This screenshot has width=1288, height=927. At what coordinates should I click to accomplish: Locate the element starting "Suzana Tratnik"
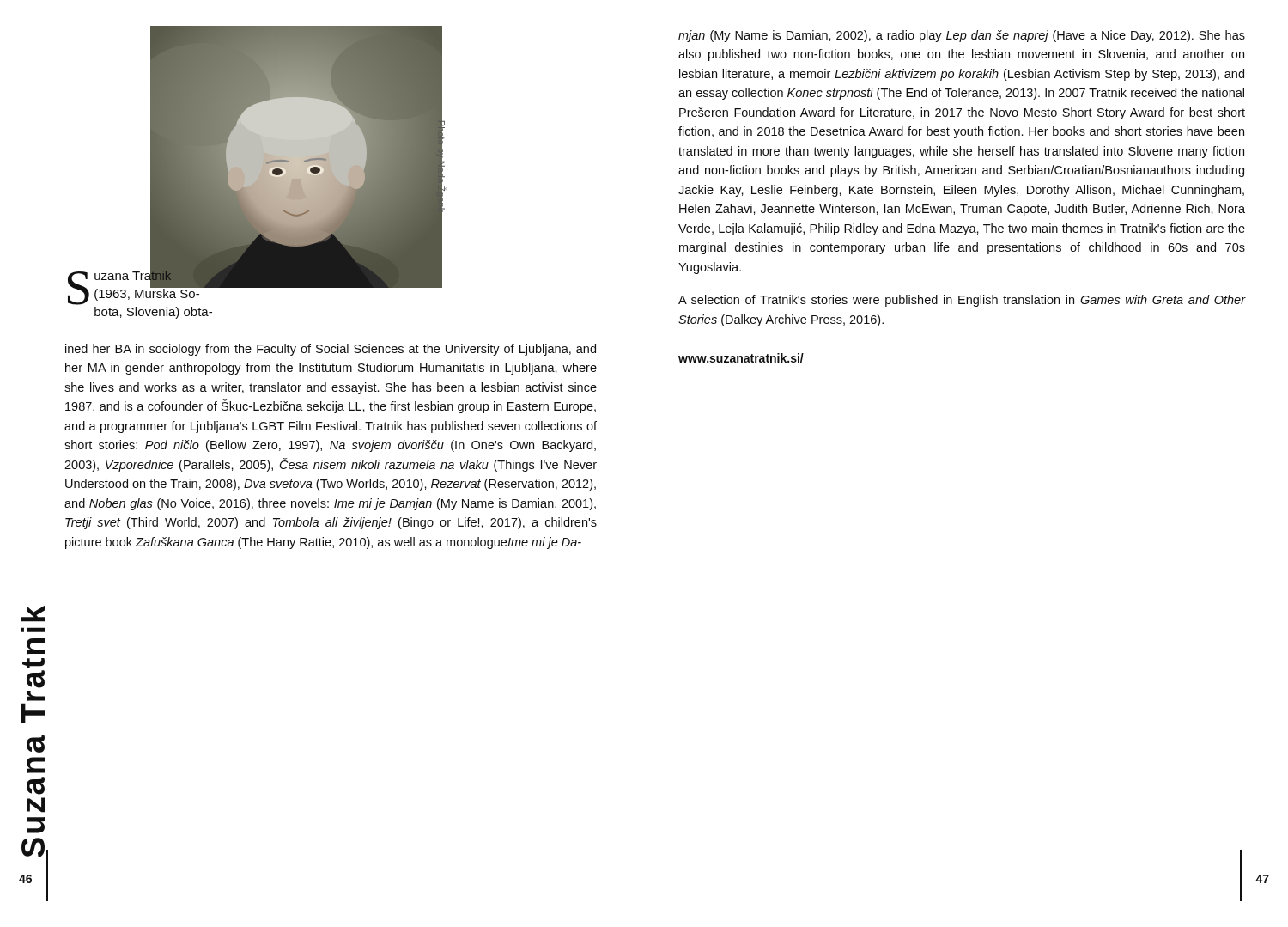[33, 731]
